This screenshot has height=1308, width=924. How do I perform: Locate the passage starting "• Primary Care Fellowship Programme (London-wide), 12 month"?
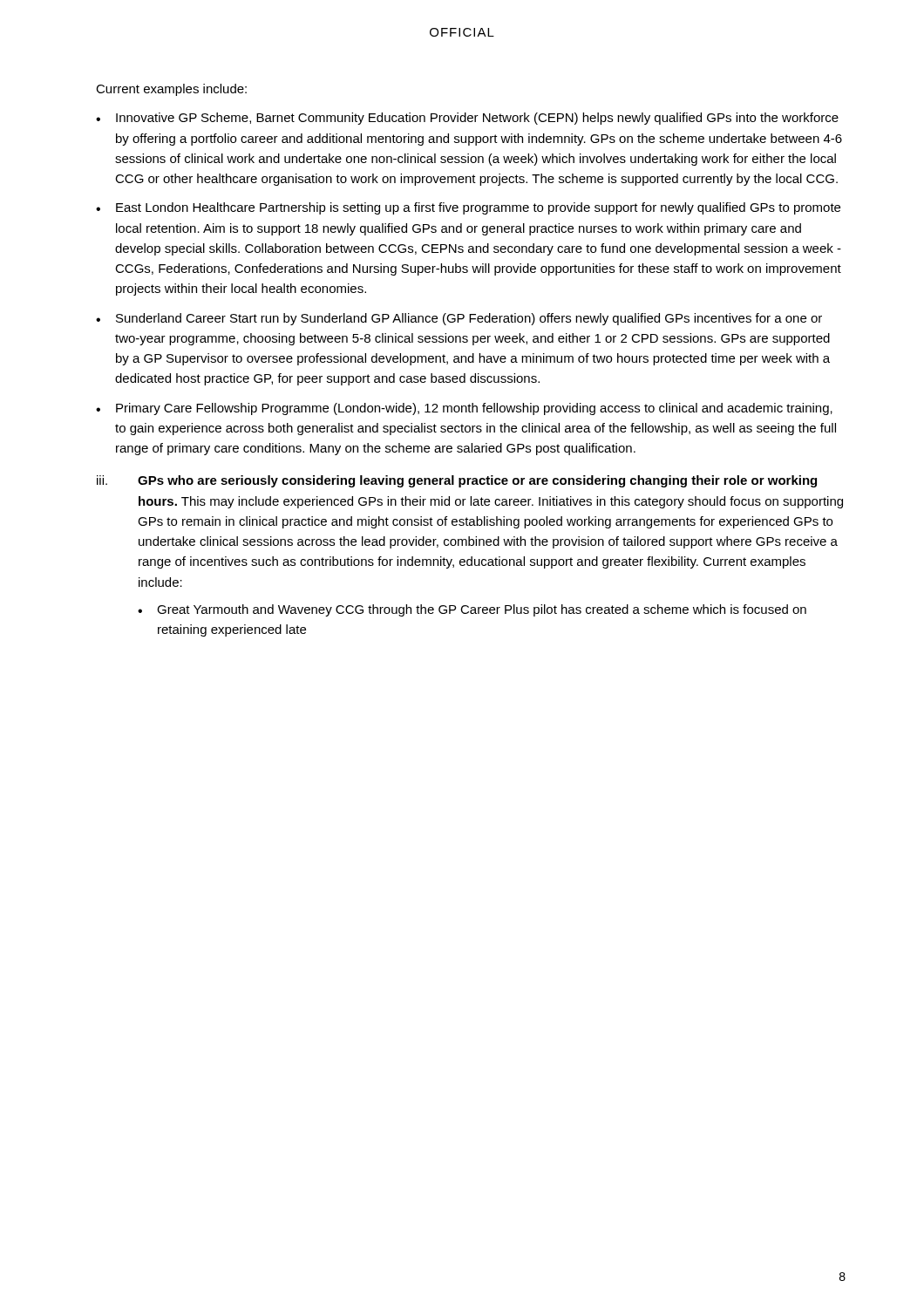[471, 428]
